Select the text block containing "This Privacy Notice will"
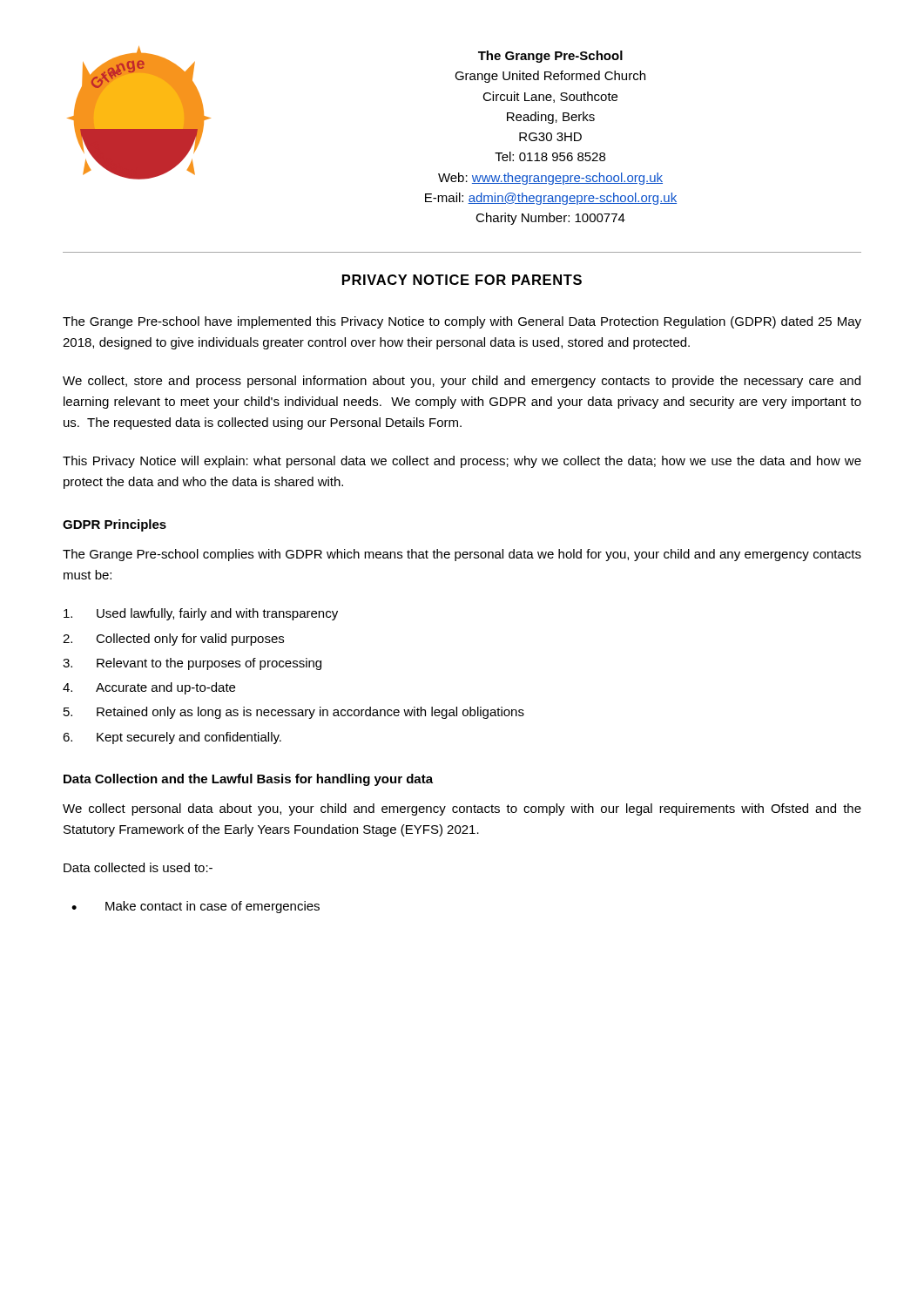 click(x=462, y=471)
